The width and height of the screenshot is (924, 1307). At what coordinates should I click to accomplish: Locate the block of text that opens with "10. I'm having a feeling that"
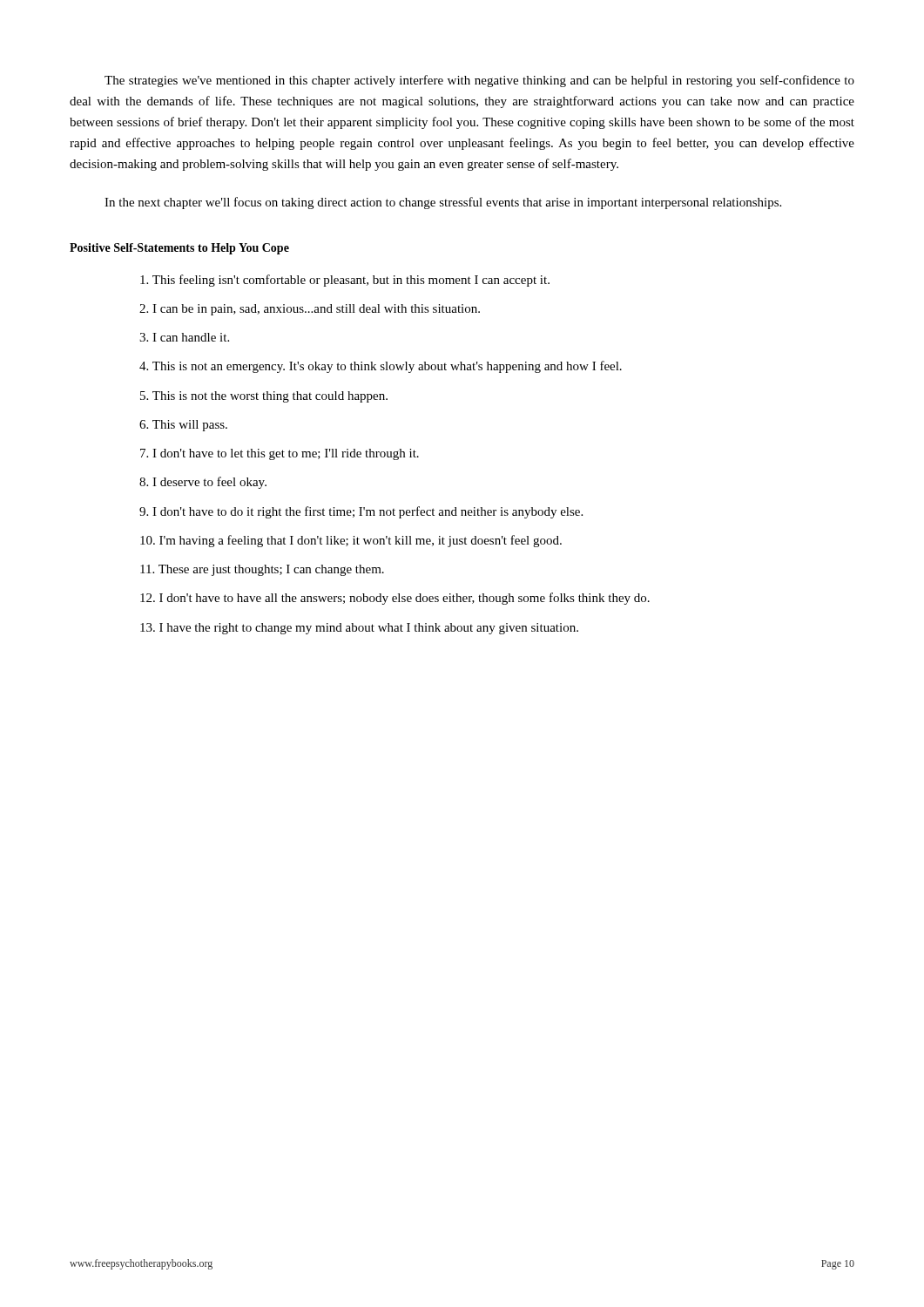coord(351,540)
